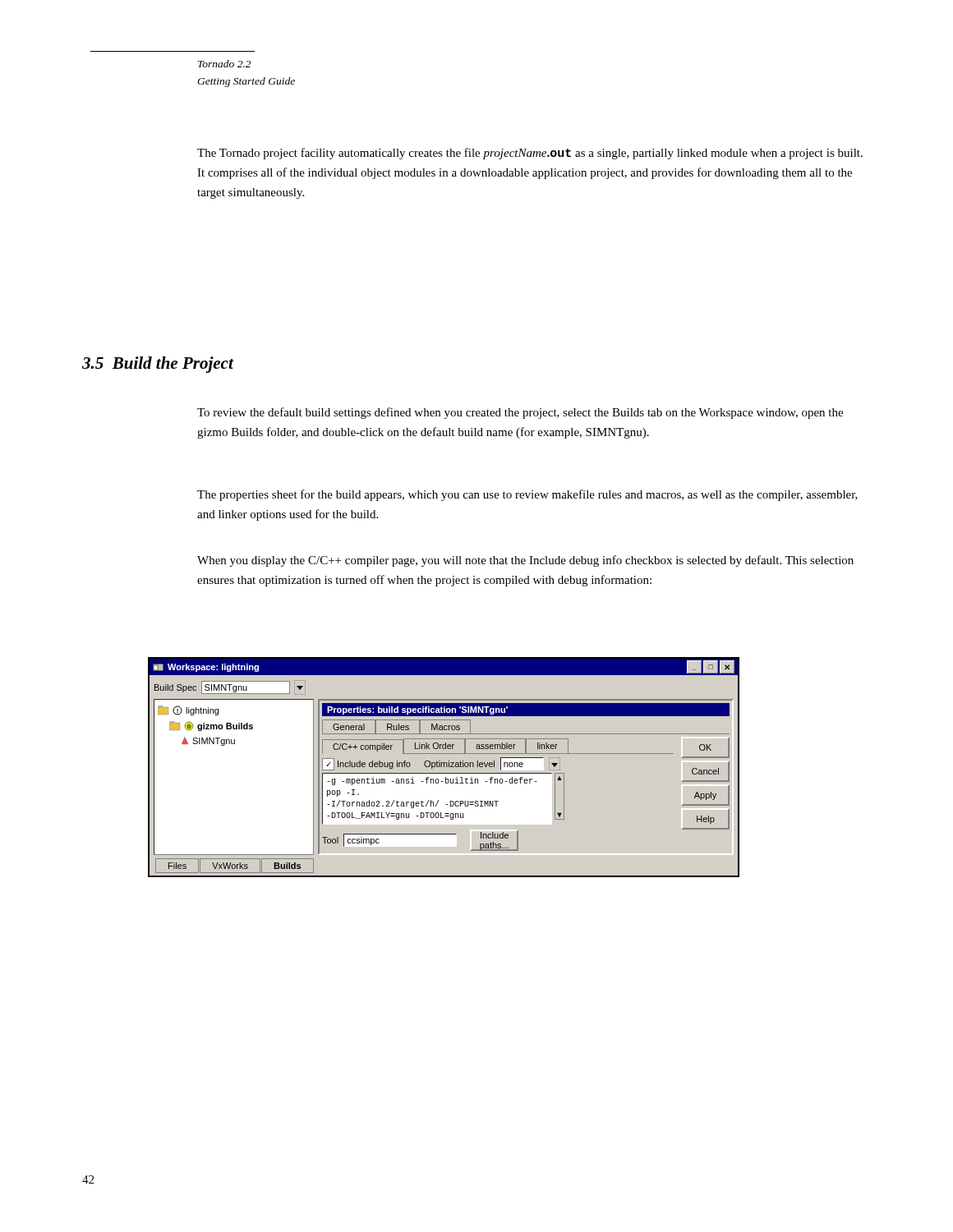The image size is (953, 1232).
Task: Locate the block of text that opens with "The Tornado project facility automatically creates"
Action: 530,172
